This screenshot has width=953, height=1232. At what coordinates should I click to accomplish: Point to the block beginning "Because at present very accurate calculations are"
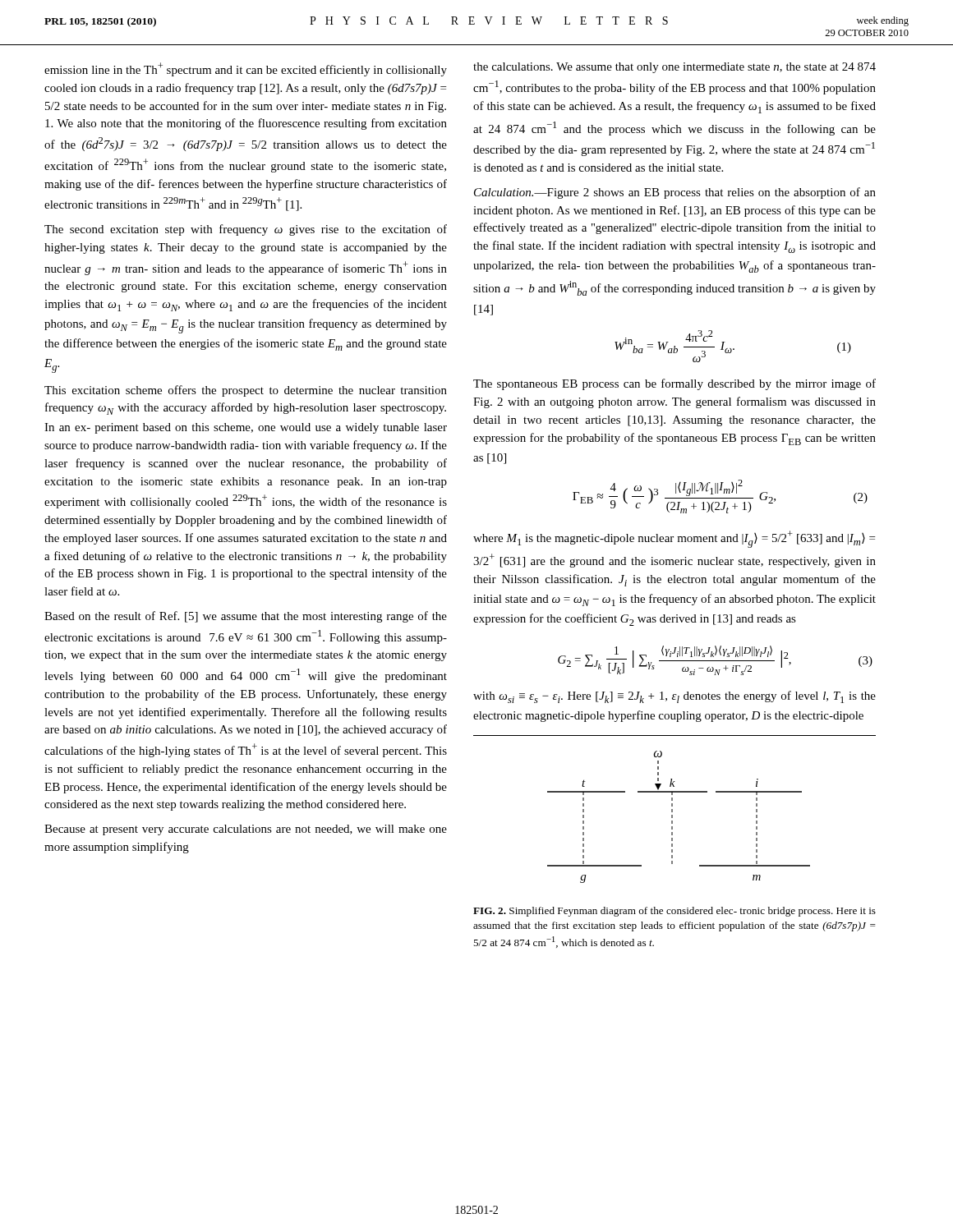point(246,838)
